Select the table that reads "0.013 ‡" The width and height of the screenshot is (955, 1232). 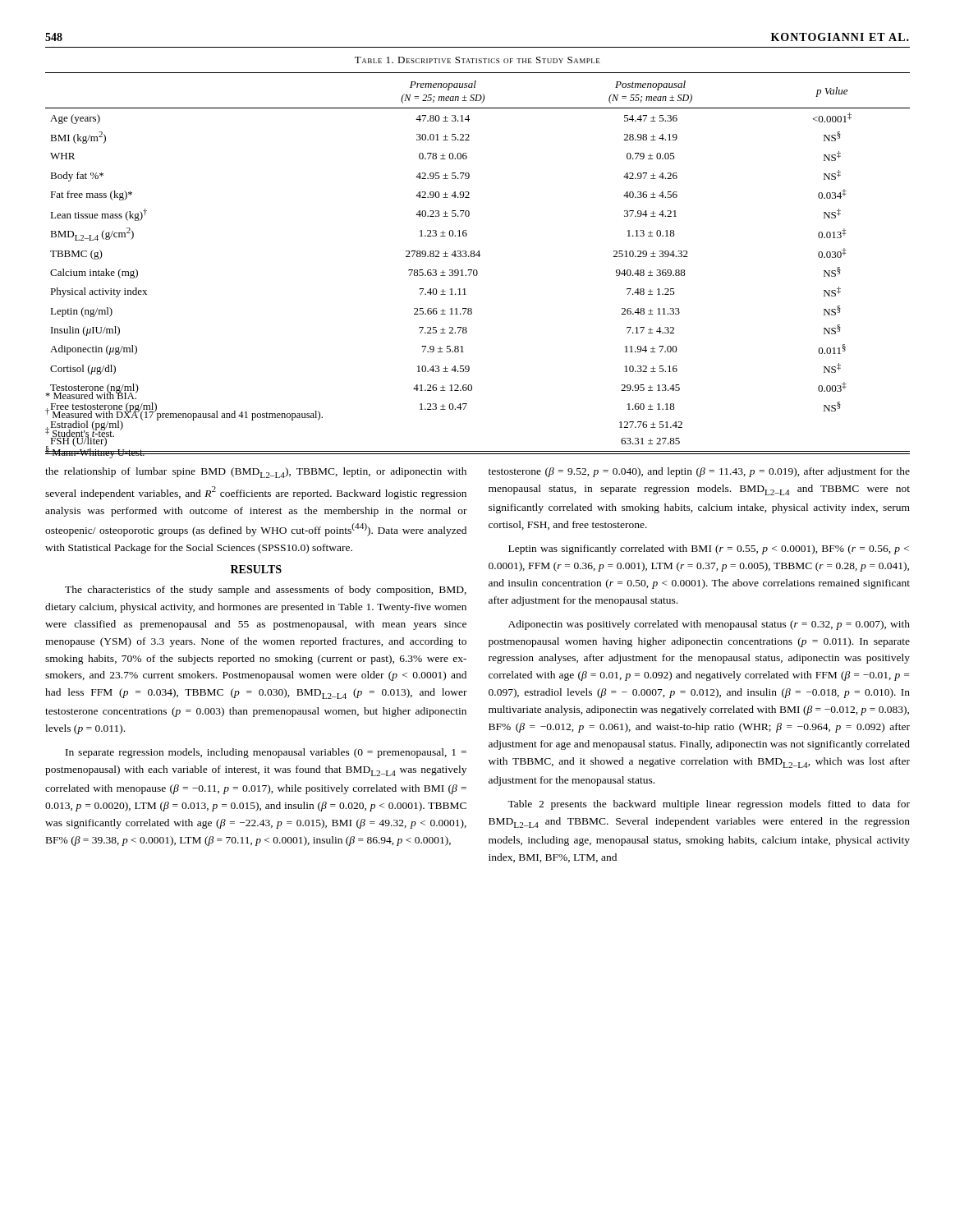(478, 262)
